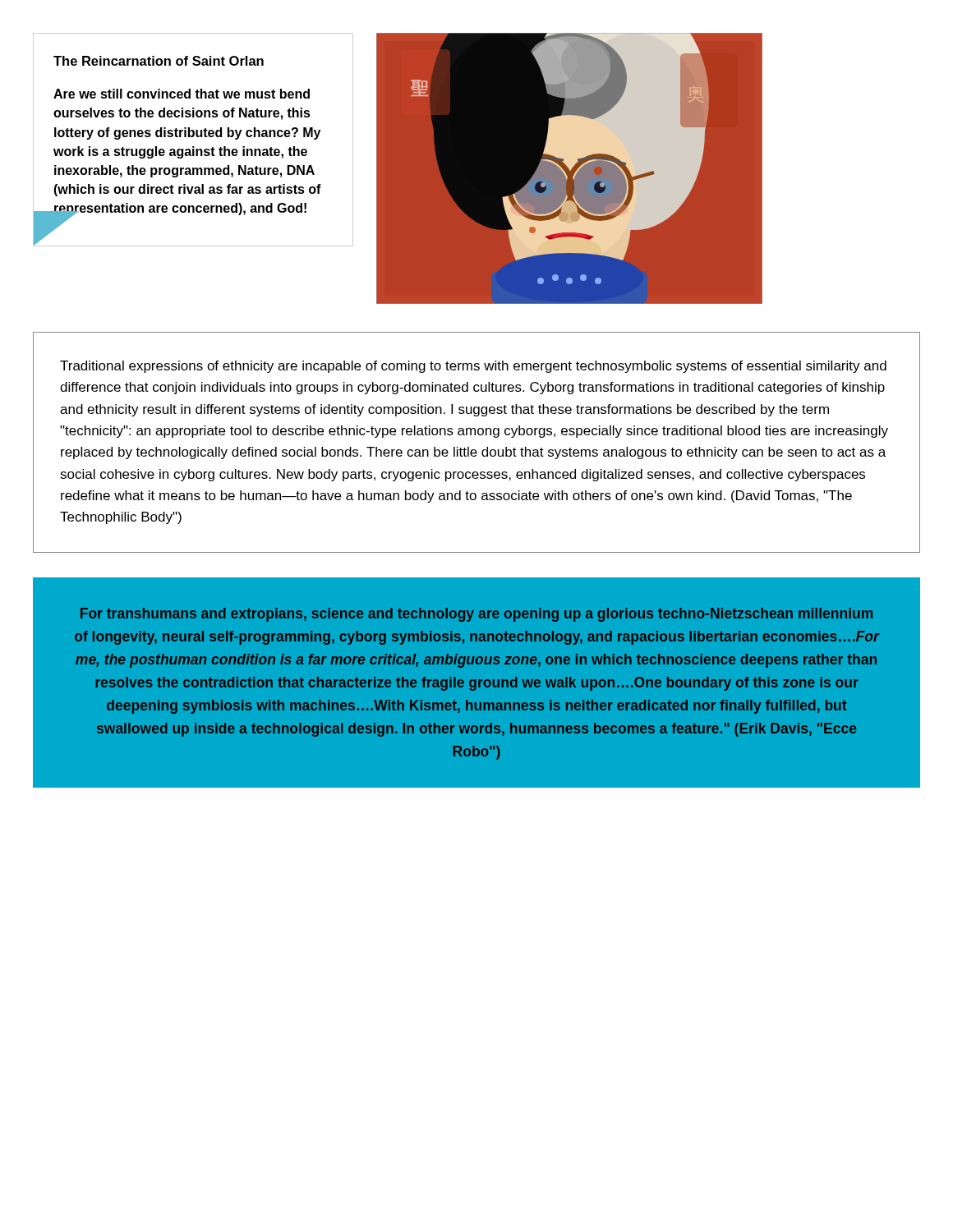
Task: Locate the block of text that opens with "For transhumans and extropians, science and technology are"
Action: (x=476, y=682)
